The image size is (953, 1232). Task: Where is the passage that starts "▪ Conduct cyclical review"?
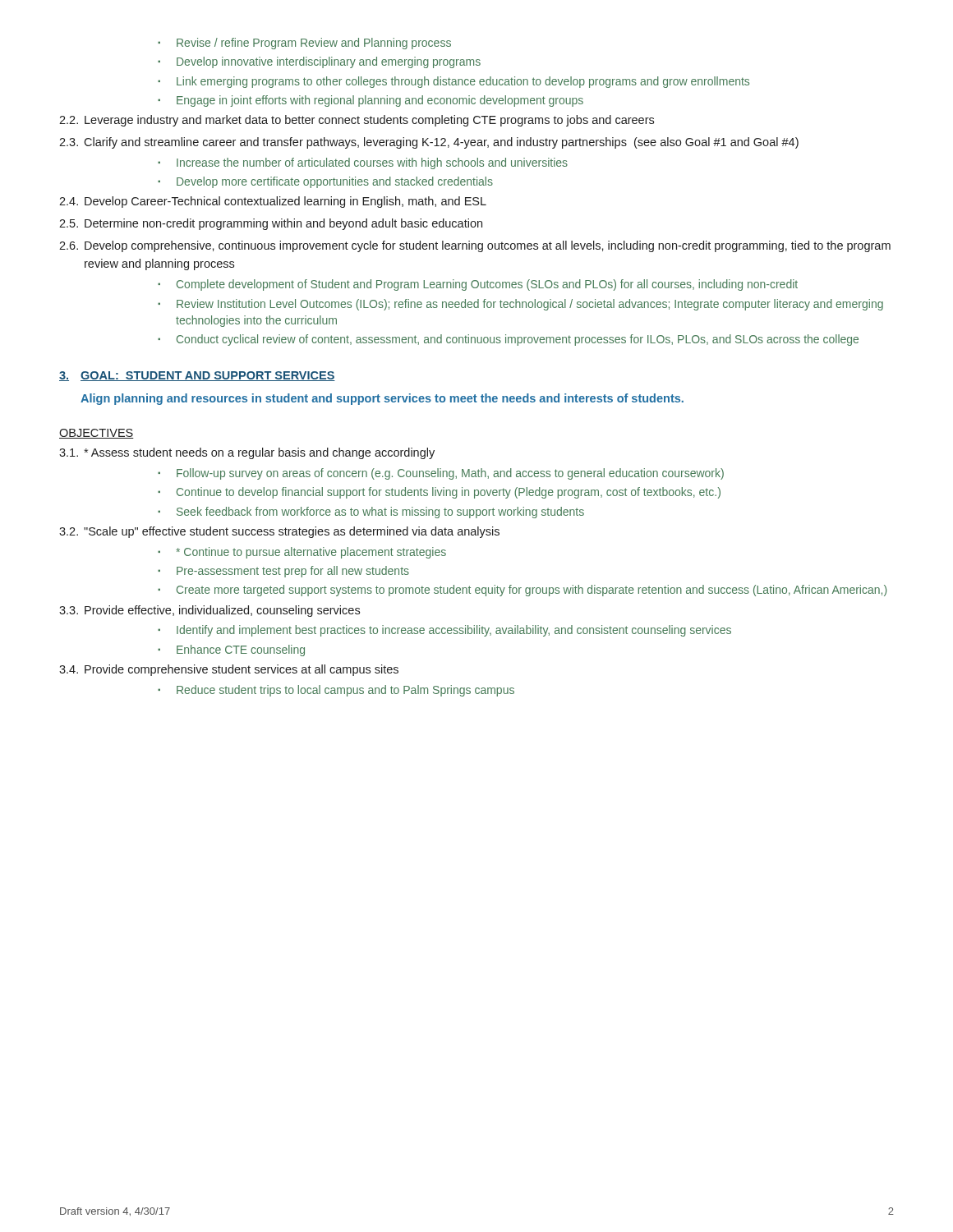coord(526,339)
